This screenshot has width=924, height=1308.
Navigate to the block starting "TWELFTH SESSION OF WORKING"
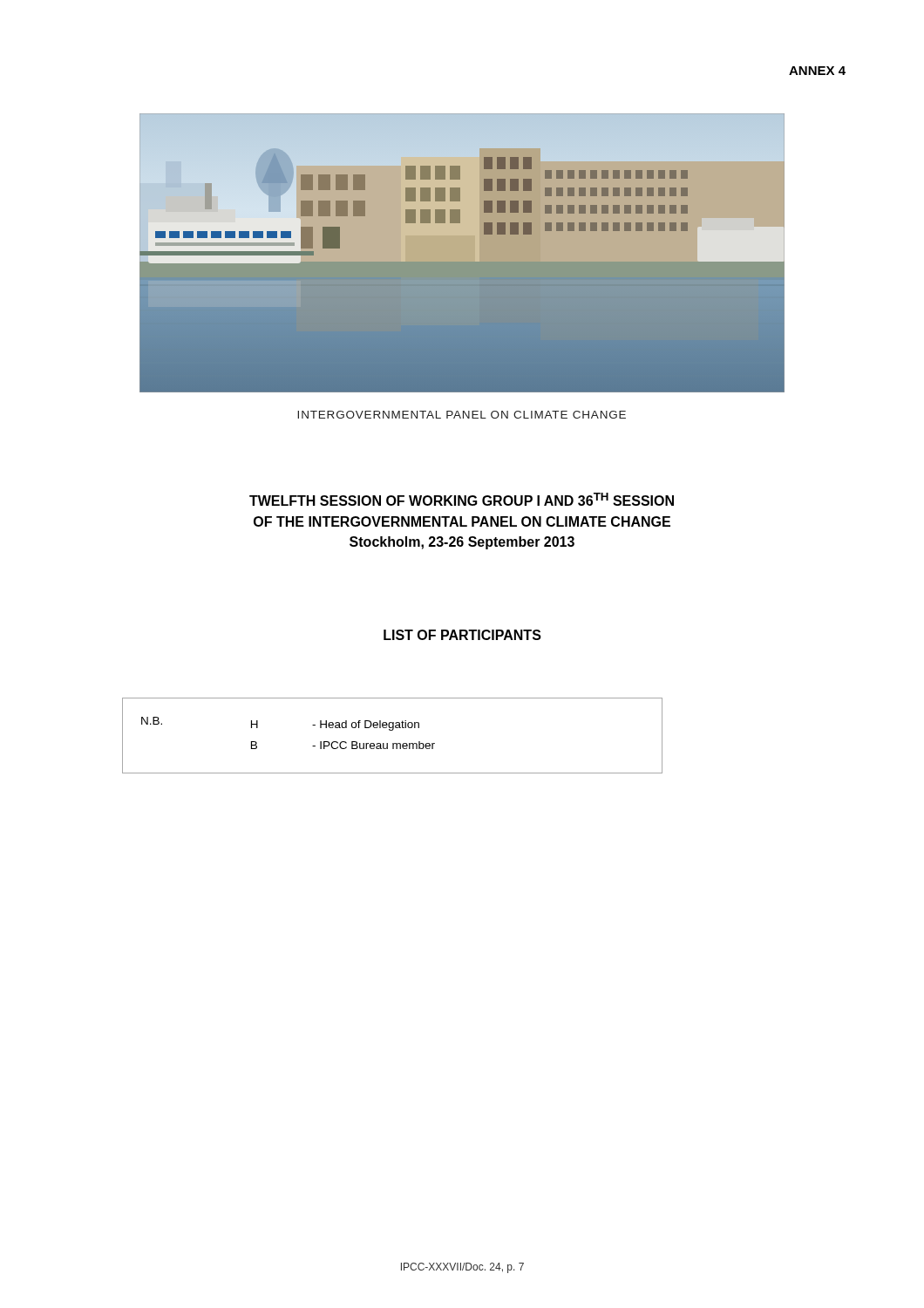(462, 520)
